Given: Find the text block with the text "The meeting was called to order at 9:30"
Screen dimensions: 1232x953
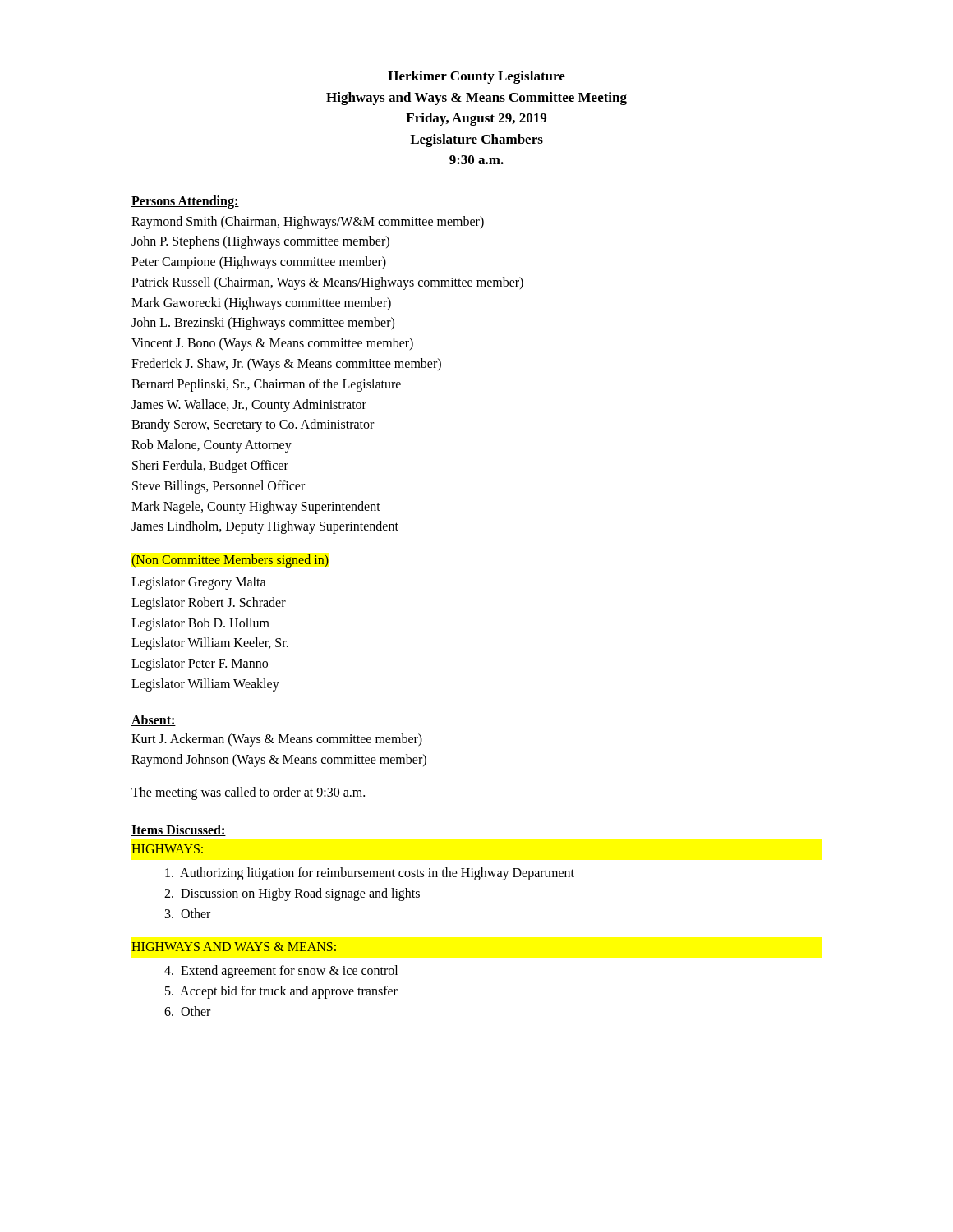Looking at the screenshot, I should pos(249,792).
